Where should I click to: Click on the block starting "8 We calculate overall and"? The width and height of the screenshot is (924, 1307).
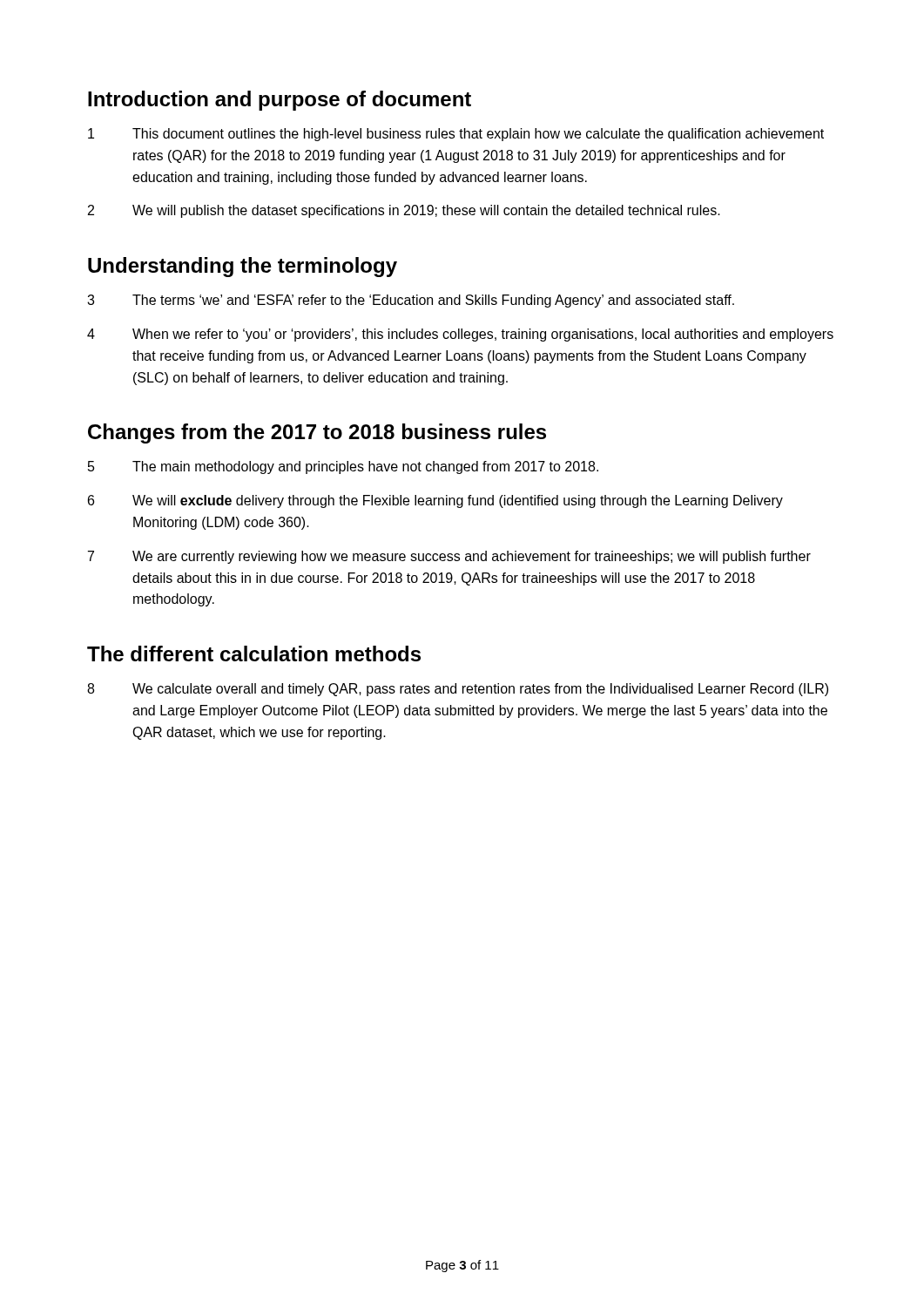(462, 711)
